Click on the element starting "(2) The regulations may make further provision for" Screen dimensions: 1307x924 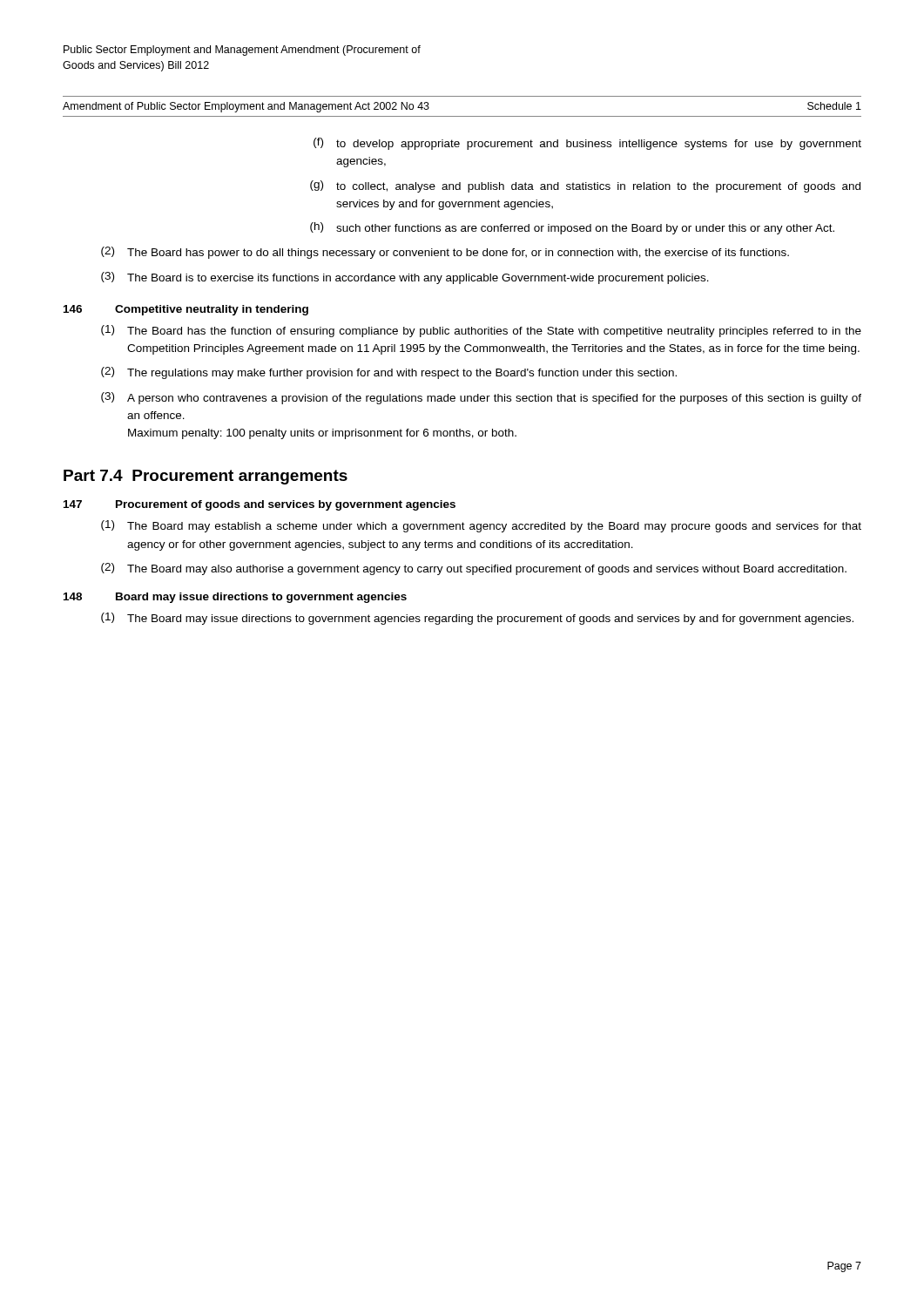tap(462, 373)
